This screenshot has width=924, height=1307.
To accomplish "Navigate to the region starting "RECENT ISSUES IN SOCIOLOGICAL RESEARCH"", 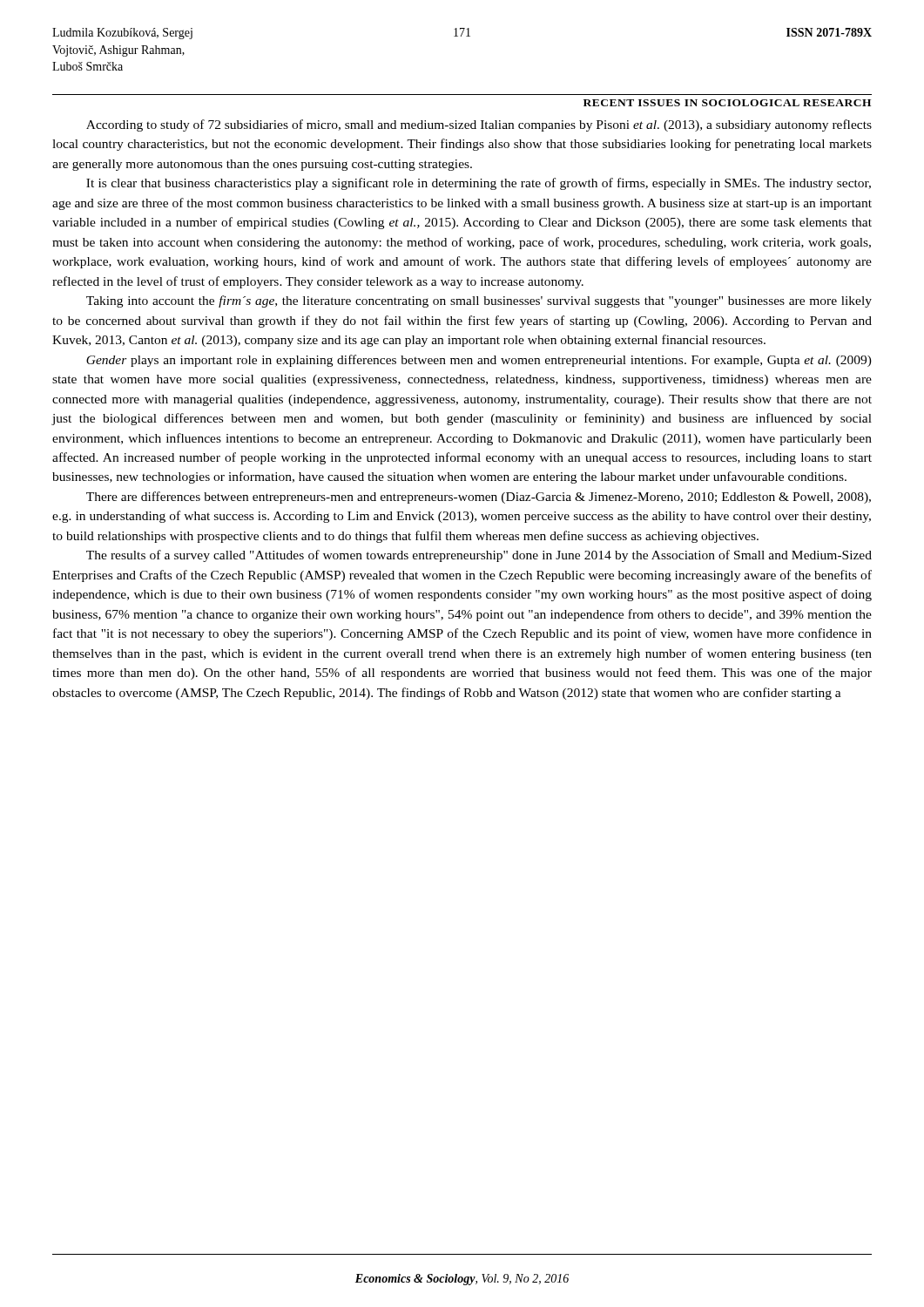I will click(727, 102).
